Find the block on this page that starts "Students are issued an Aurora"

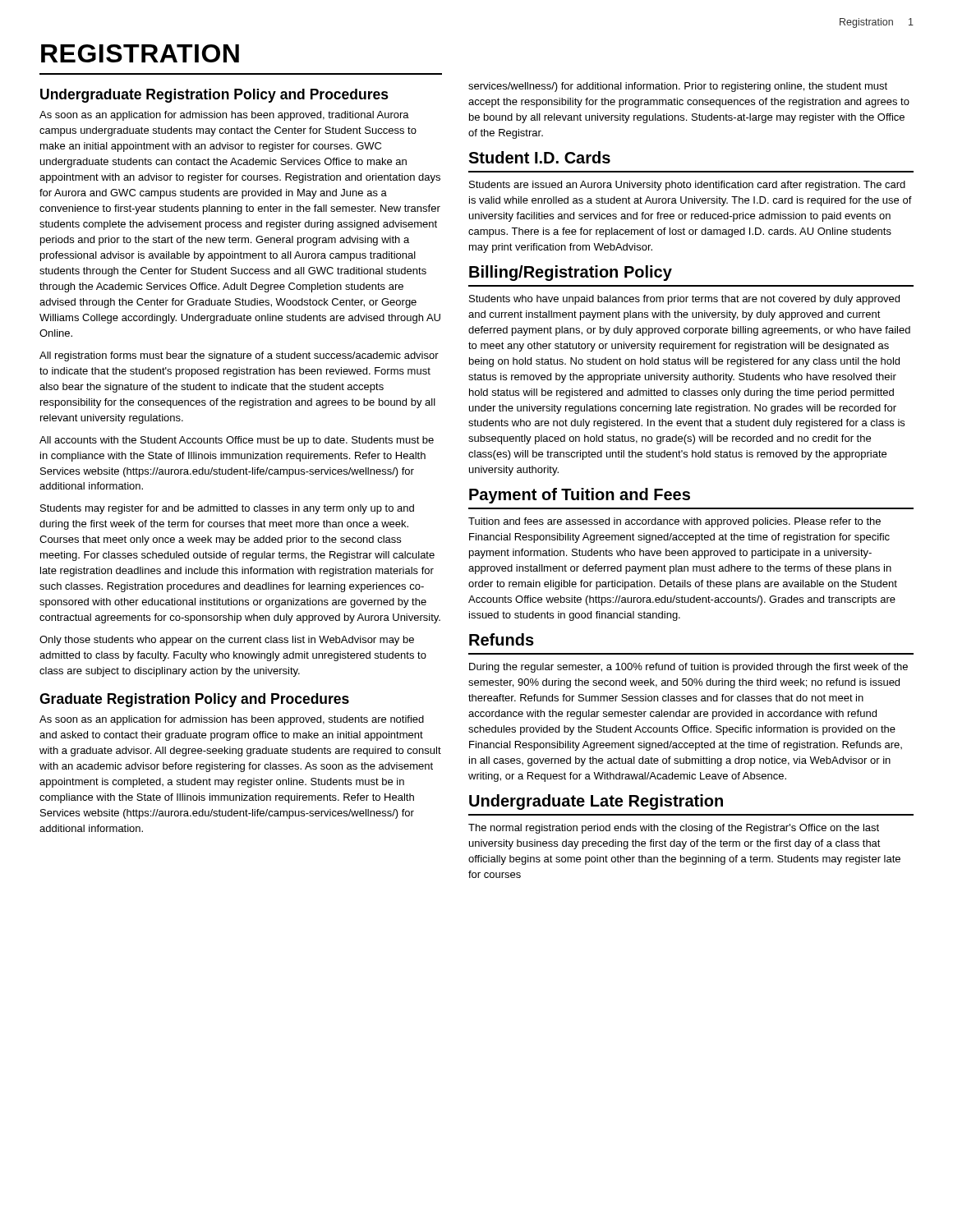[690, 215]
